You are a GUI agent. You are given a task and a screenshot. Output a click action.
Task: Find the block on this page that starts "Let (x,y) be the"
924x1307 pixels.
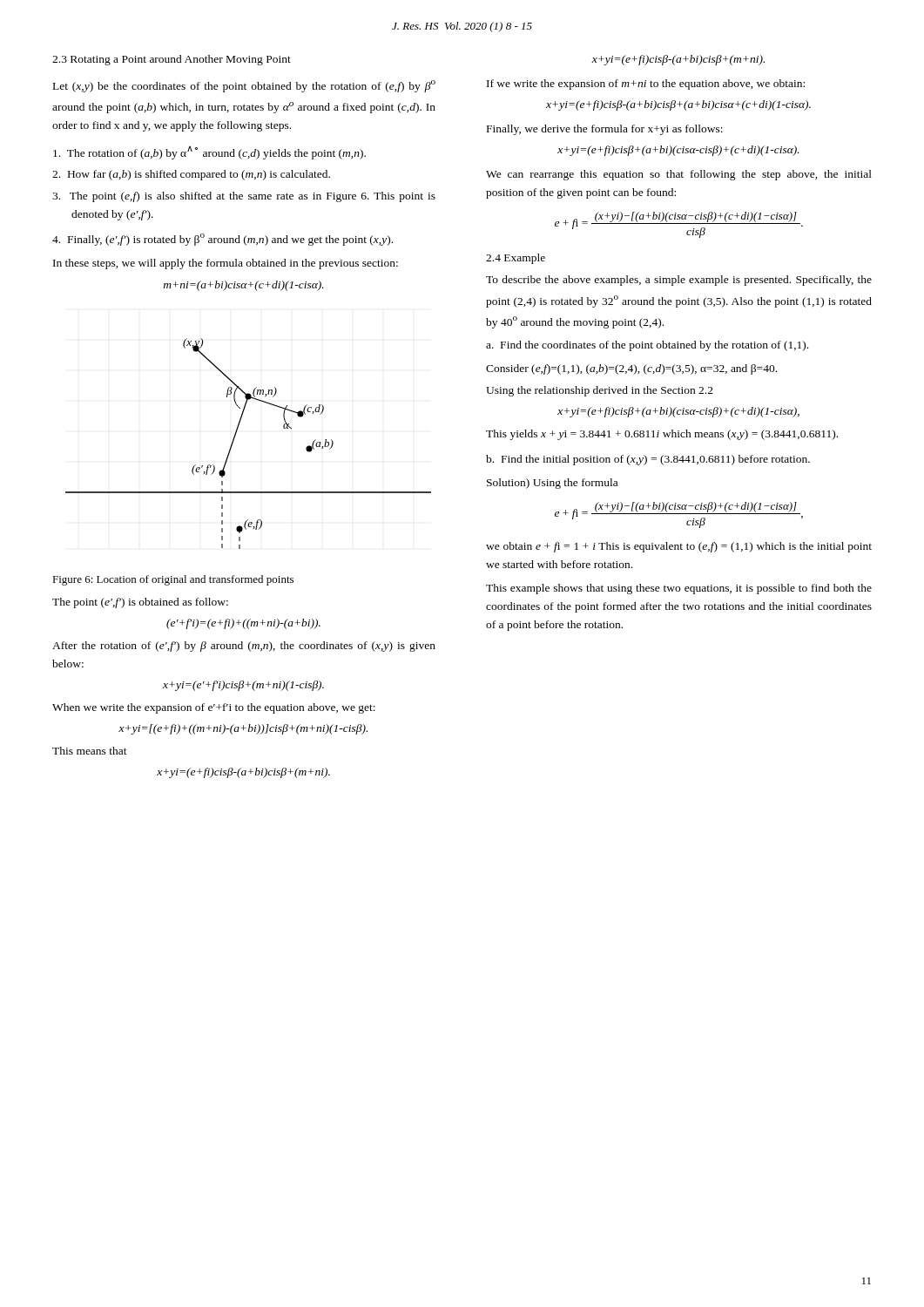point(244,104)
